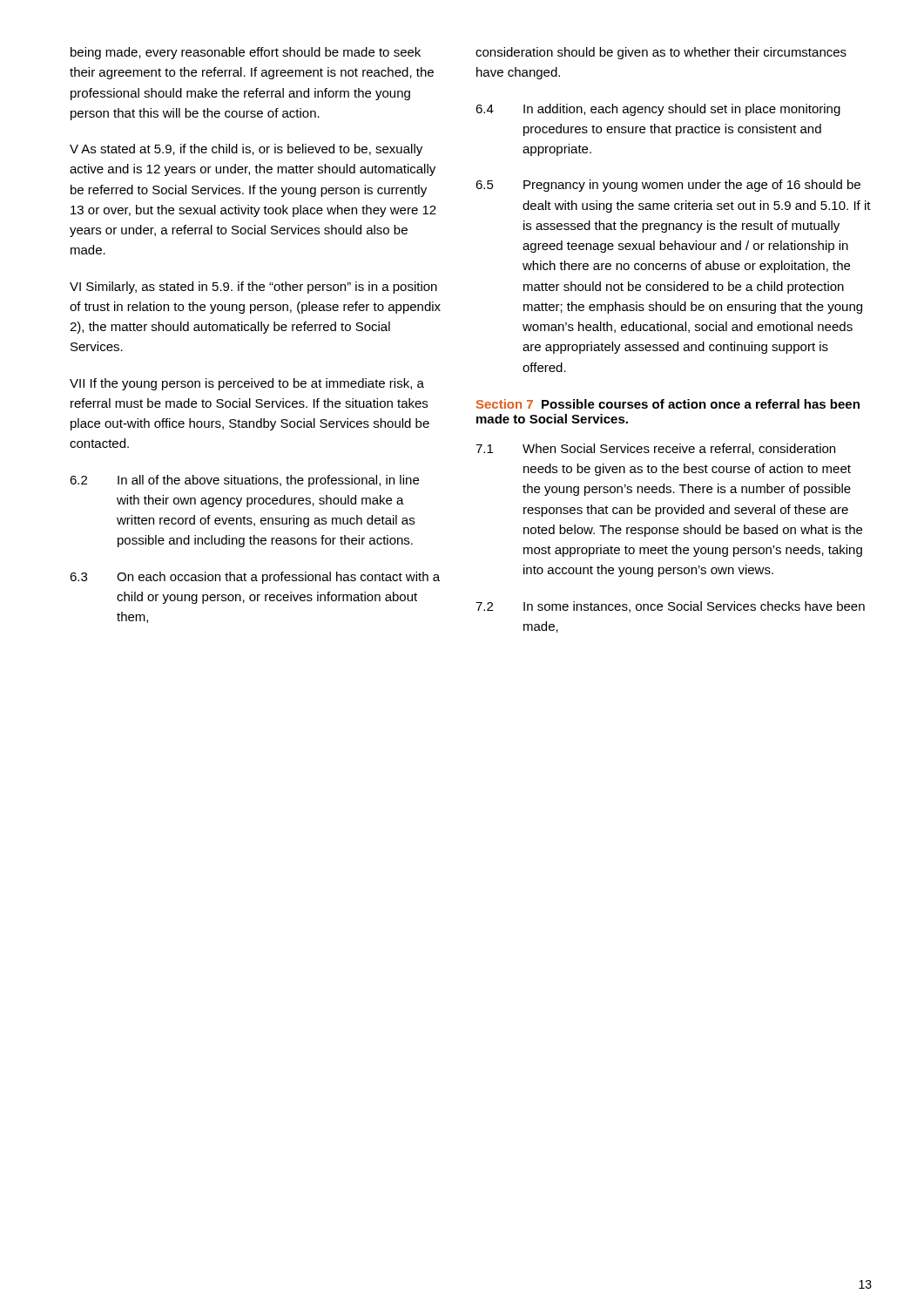
Task: Click on the passage starting "VI Similarly, as stated in 5.9. if"
Action: pyautogui.click(x=255, y=316)
